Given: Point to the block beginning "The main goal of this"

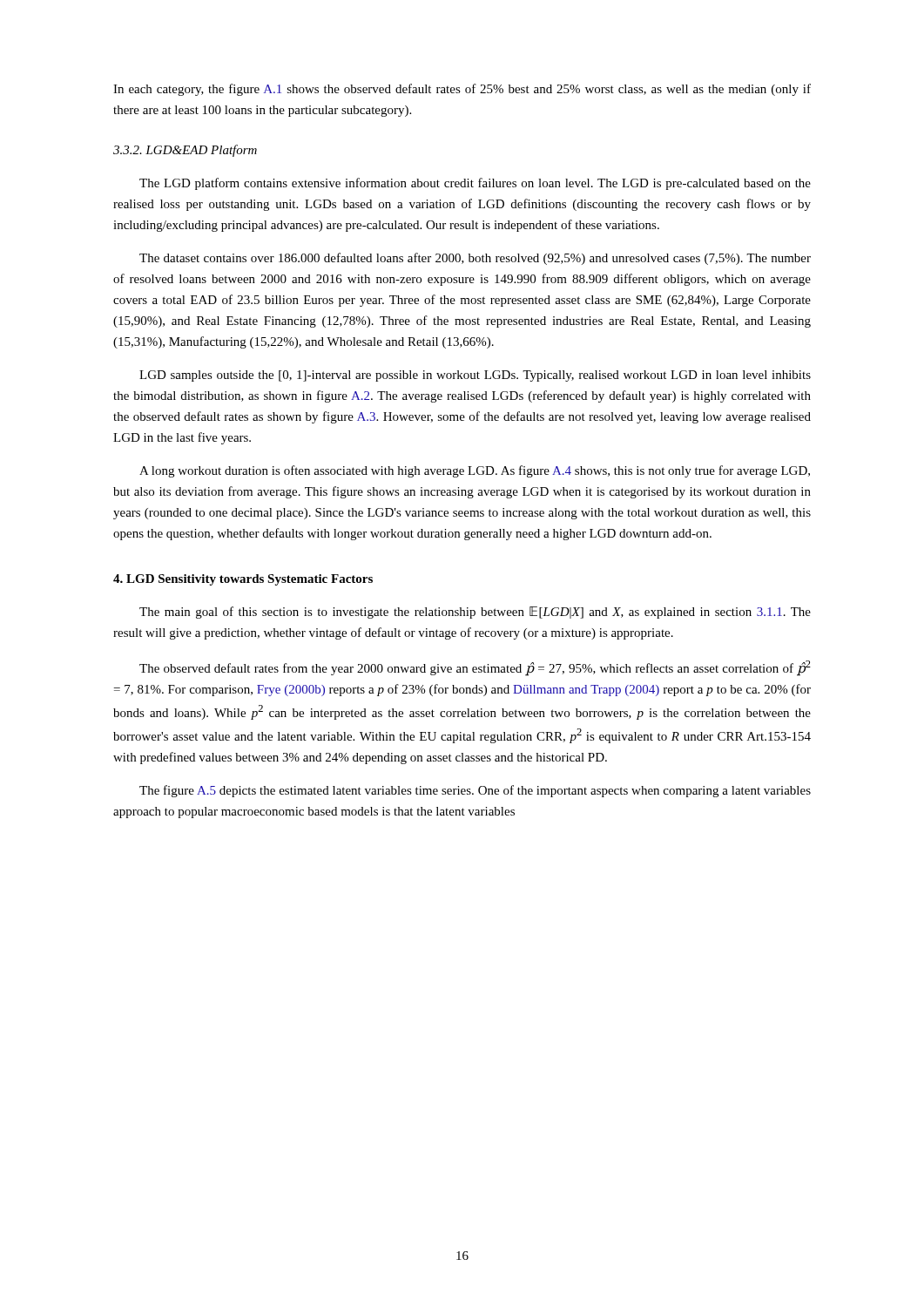Looking at the screenshot, I should pyautogui.click(x=462, y=622).
